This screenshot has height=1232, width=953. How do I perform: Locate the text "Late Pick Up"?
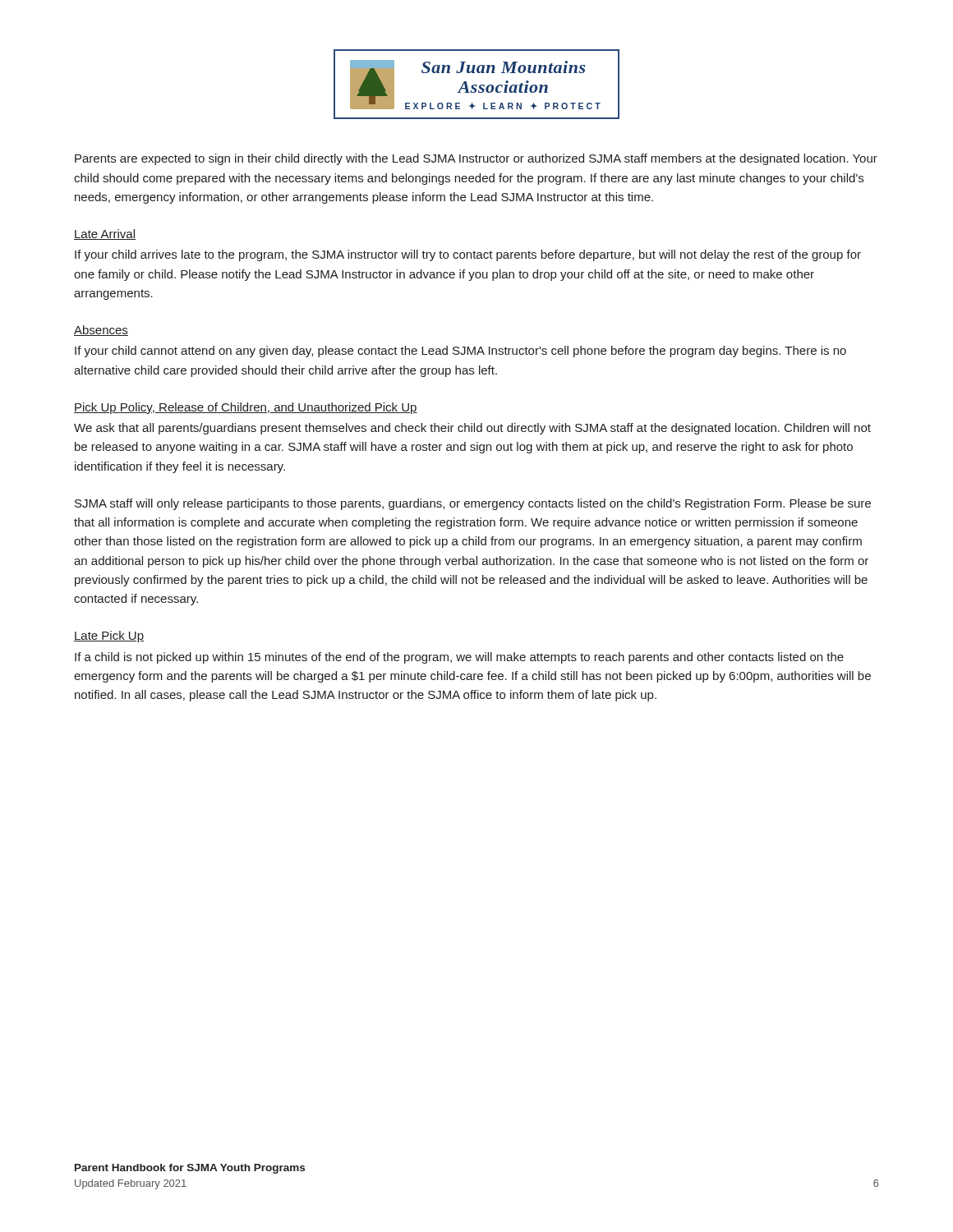pos(109,636)
